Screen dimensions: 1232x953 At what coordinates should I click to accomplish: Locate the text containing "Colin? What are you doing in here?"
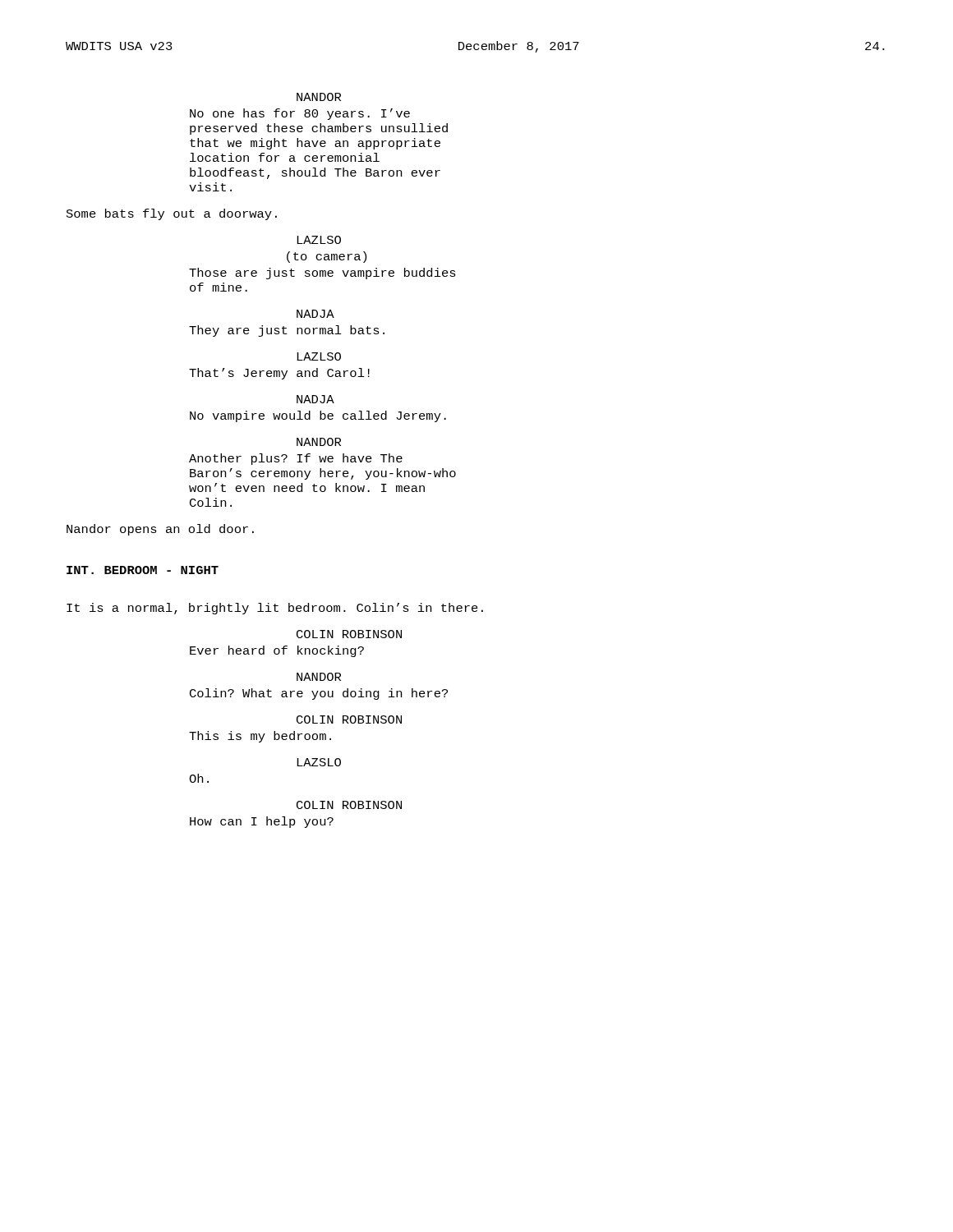pos(319,694)
